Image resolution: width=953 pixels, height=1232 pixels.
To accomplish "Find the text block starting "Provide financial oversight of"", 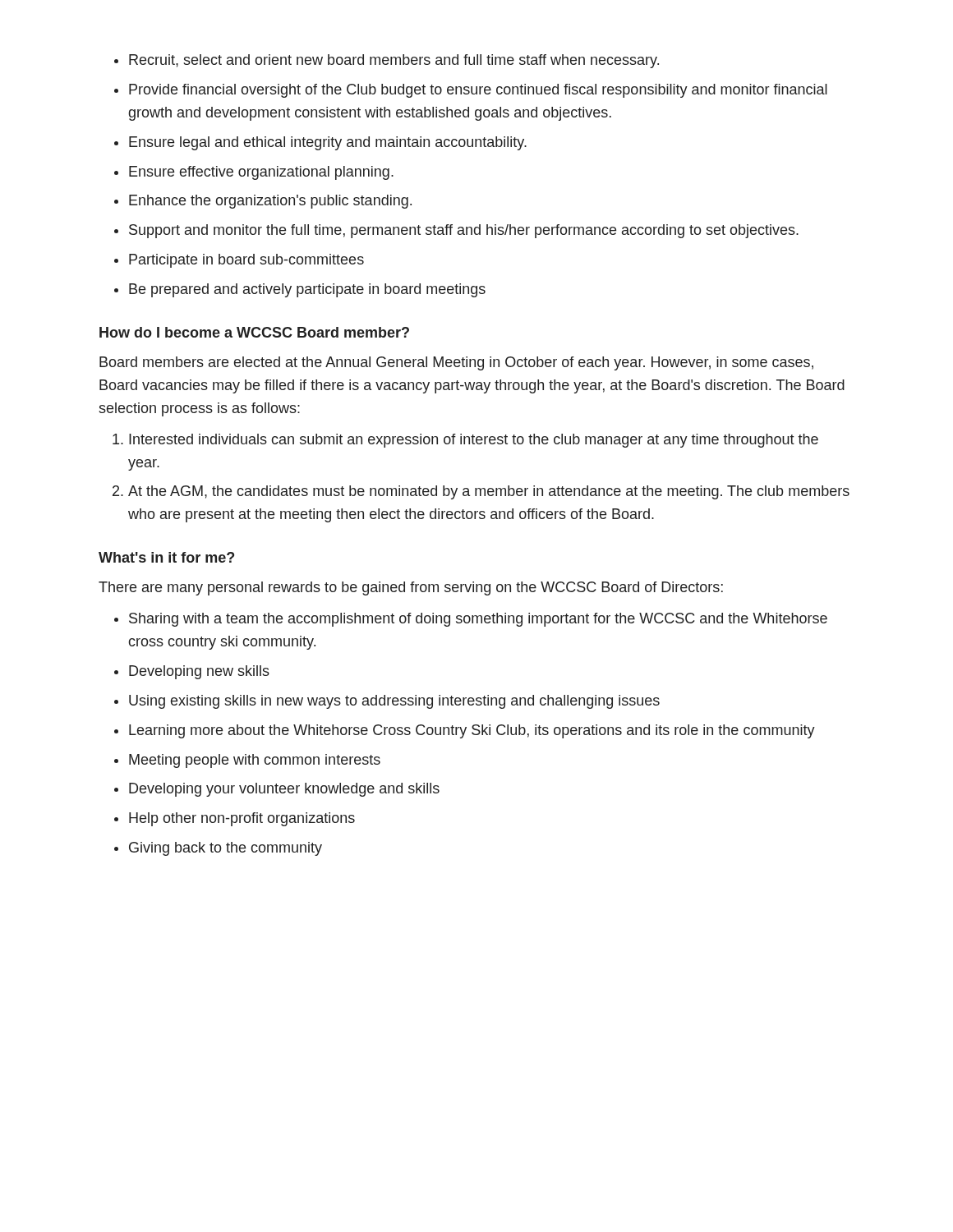I will coord(478,101).
